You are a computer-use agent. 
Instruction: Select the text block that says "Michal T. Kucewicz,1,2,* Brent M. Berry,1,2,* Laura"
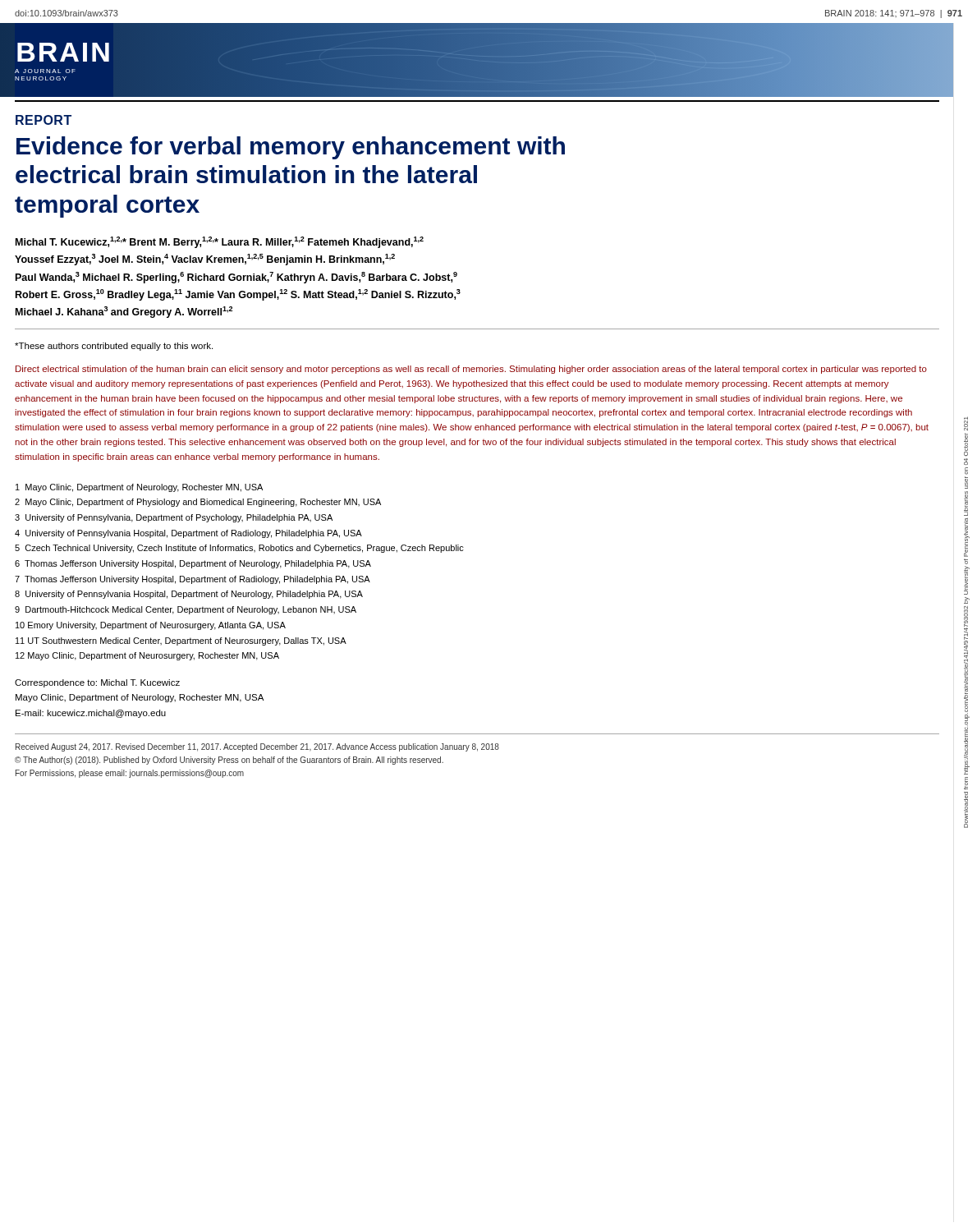click(238, 276)
